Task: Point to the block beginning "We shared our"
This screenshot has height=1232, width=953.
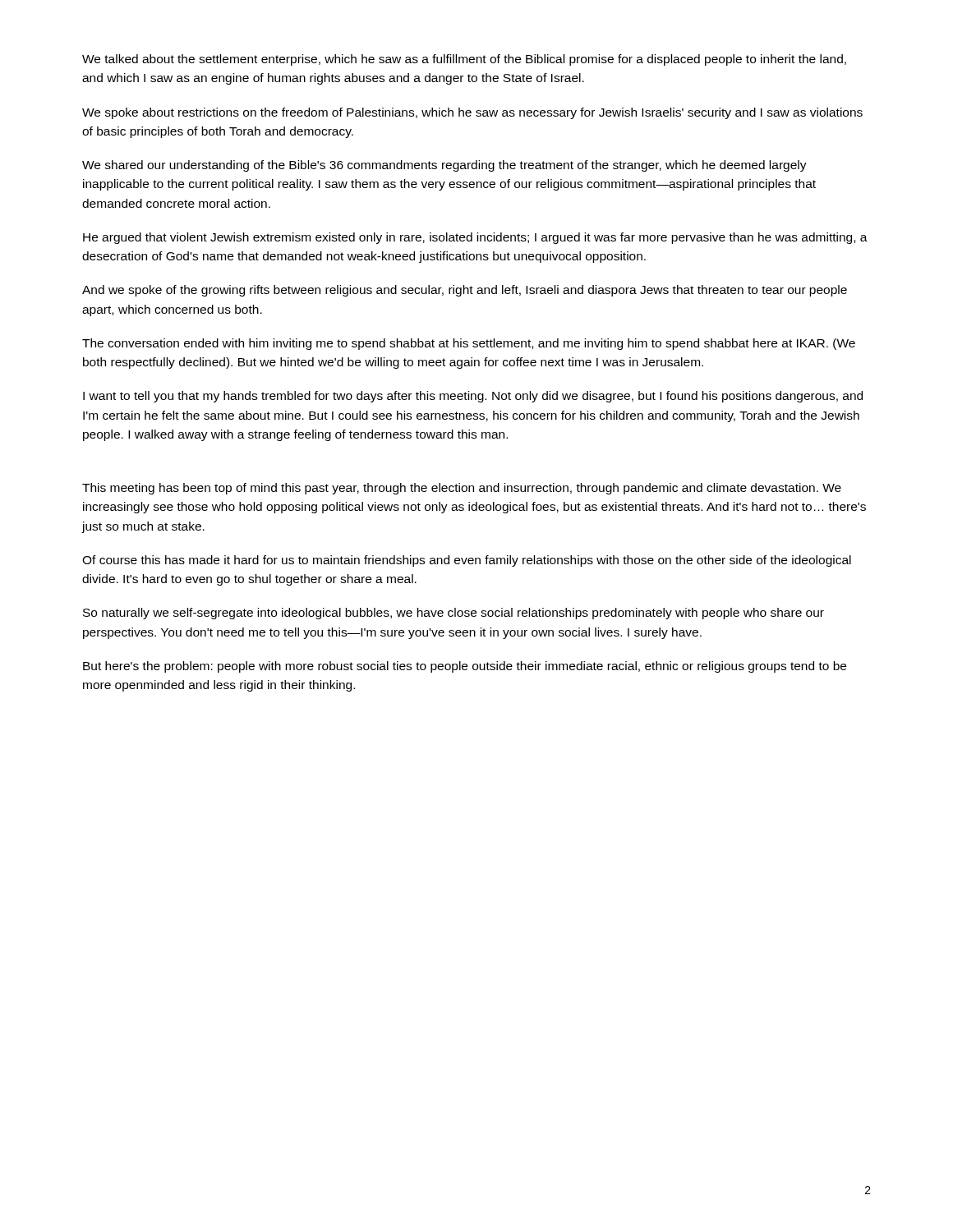Action: tap(449, 184)
